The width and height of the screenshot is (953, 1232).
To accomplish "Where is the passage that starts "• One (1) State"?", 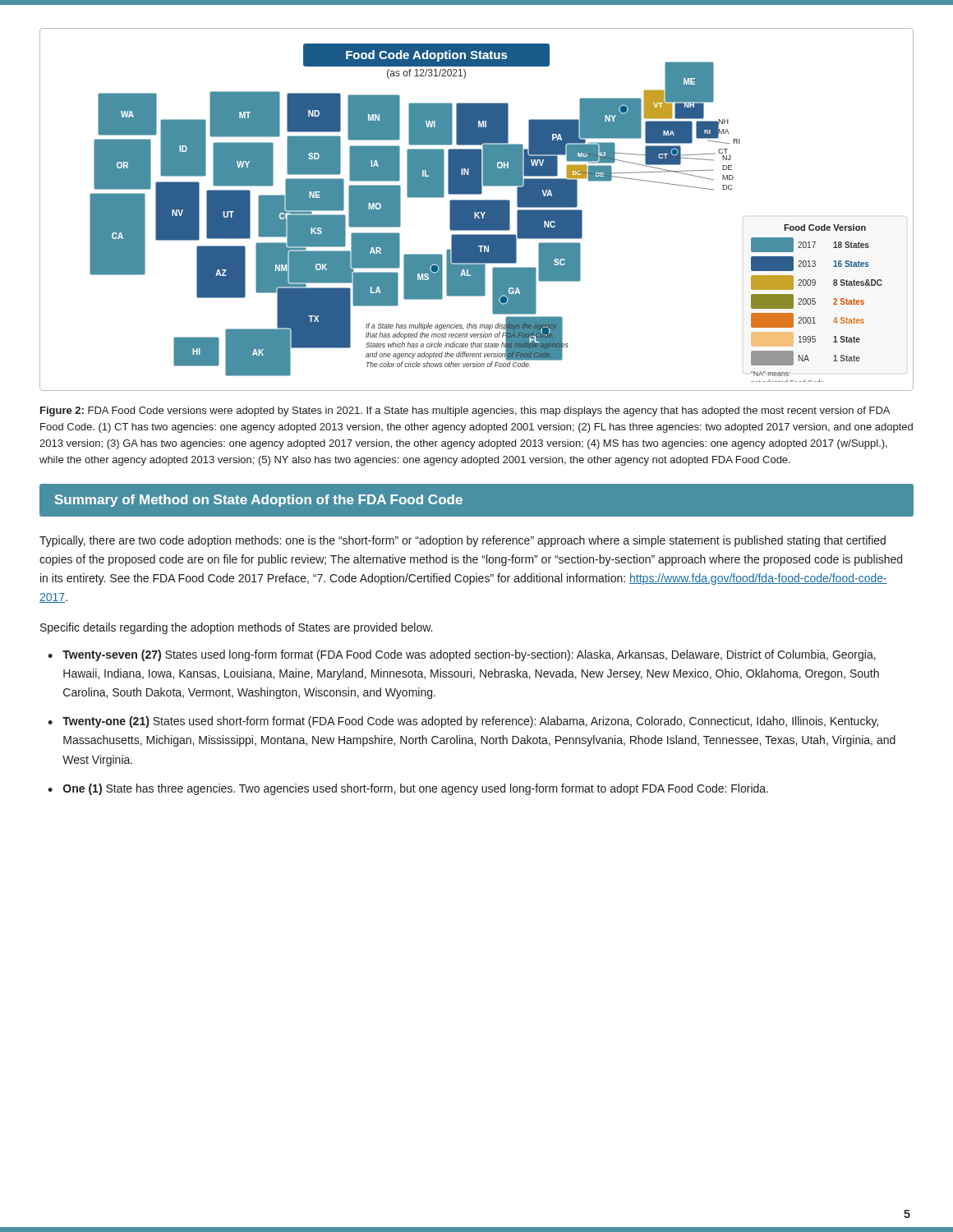I will (408, 790).
